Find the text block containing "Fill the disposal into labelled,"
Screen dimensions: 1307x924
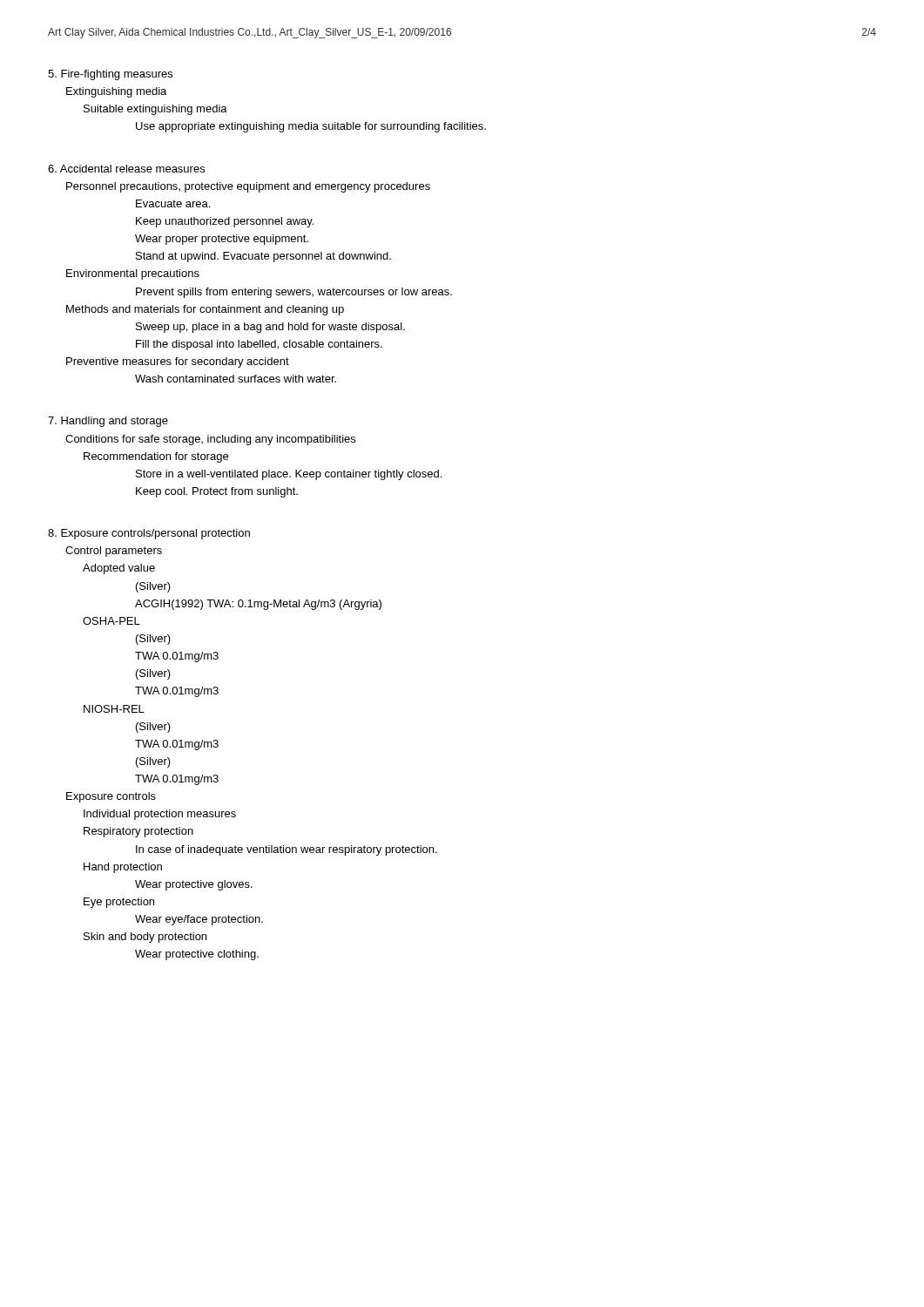click(259, 344)
